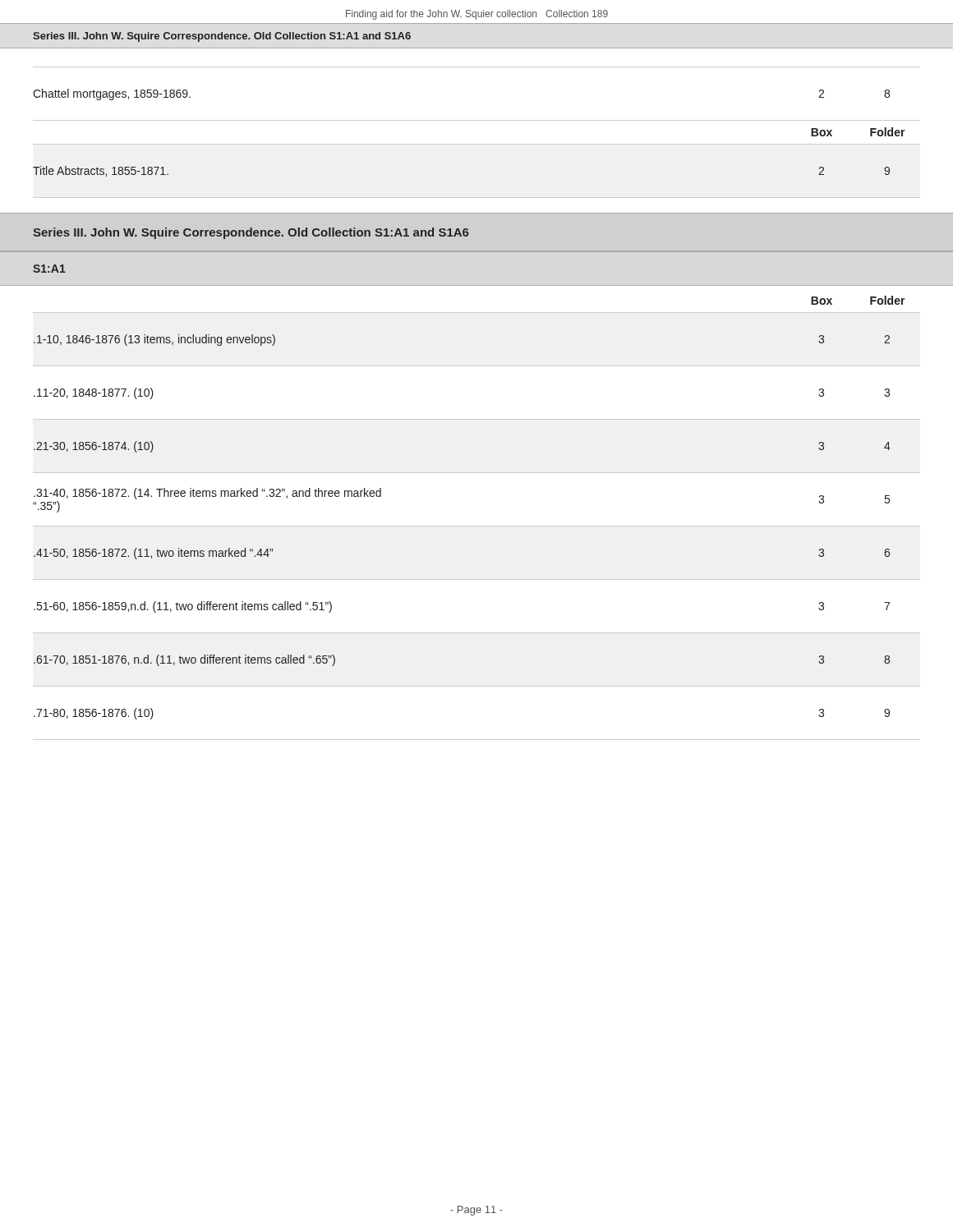Click on the block starting ".41-50, 1856-1872. (11, two items marked “.44” 3"

coord(147,553)
